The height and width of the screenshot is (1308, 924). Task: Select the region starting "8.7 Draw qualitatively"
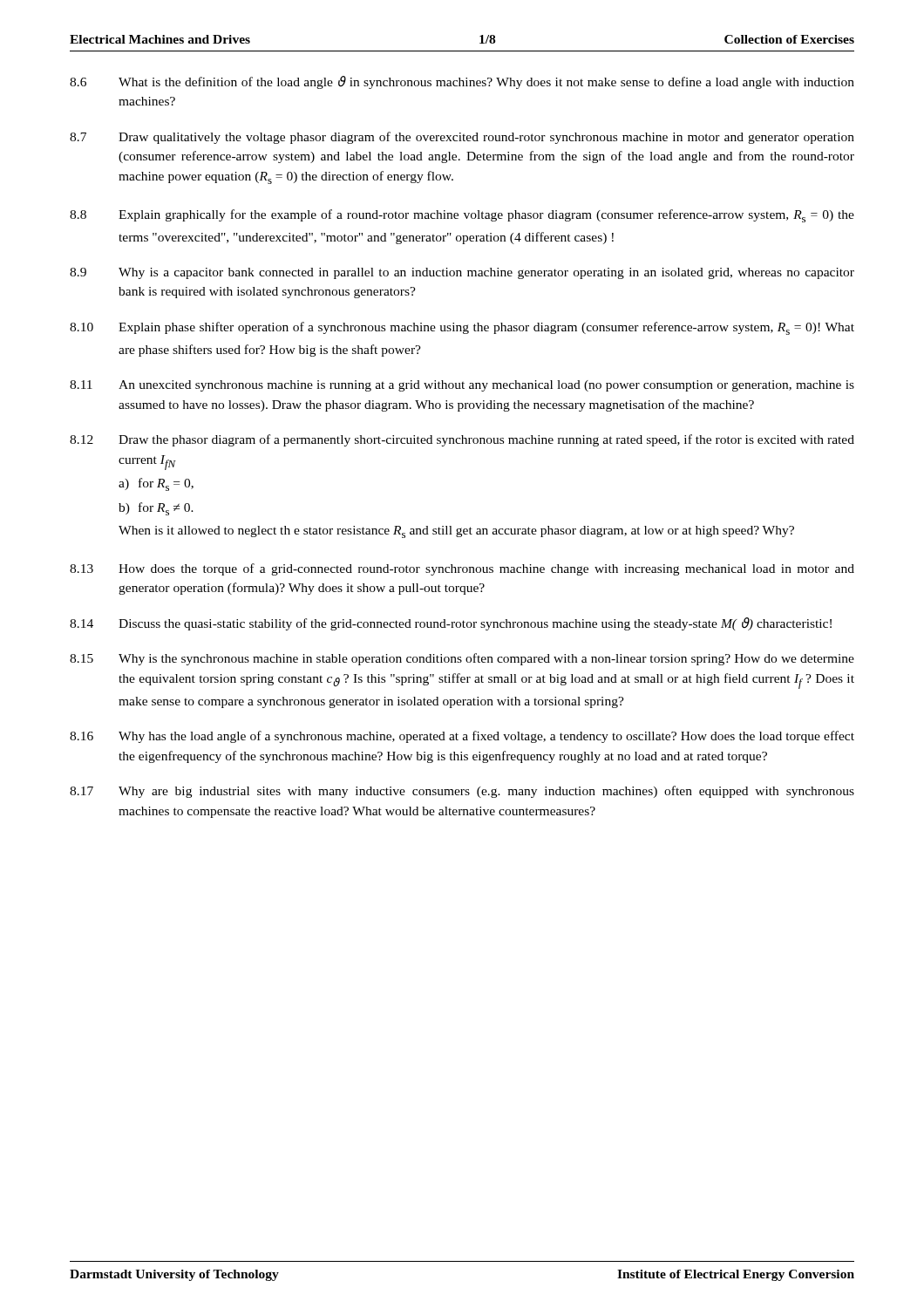[x=462, y=158]
